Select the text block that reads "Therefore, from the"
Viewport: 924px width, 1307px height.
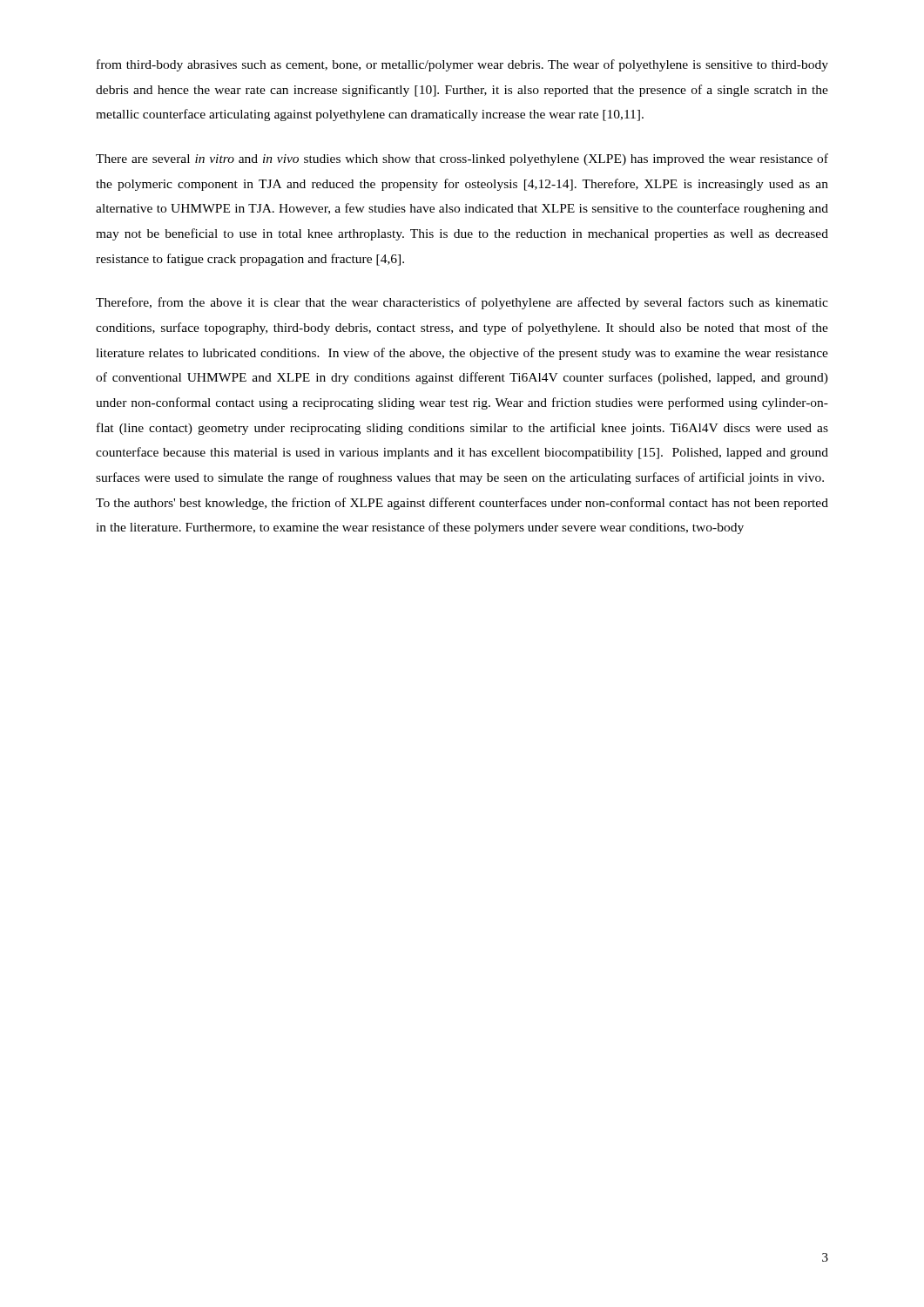point(462,415)
